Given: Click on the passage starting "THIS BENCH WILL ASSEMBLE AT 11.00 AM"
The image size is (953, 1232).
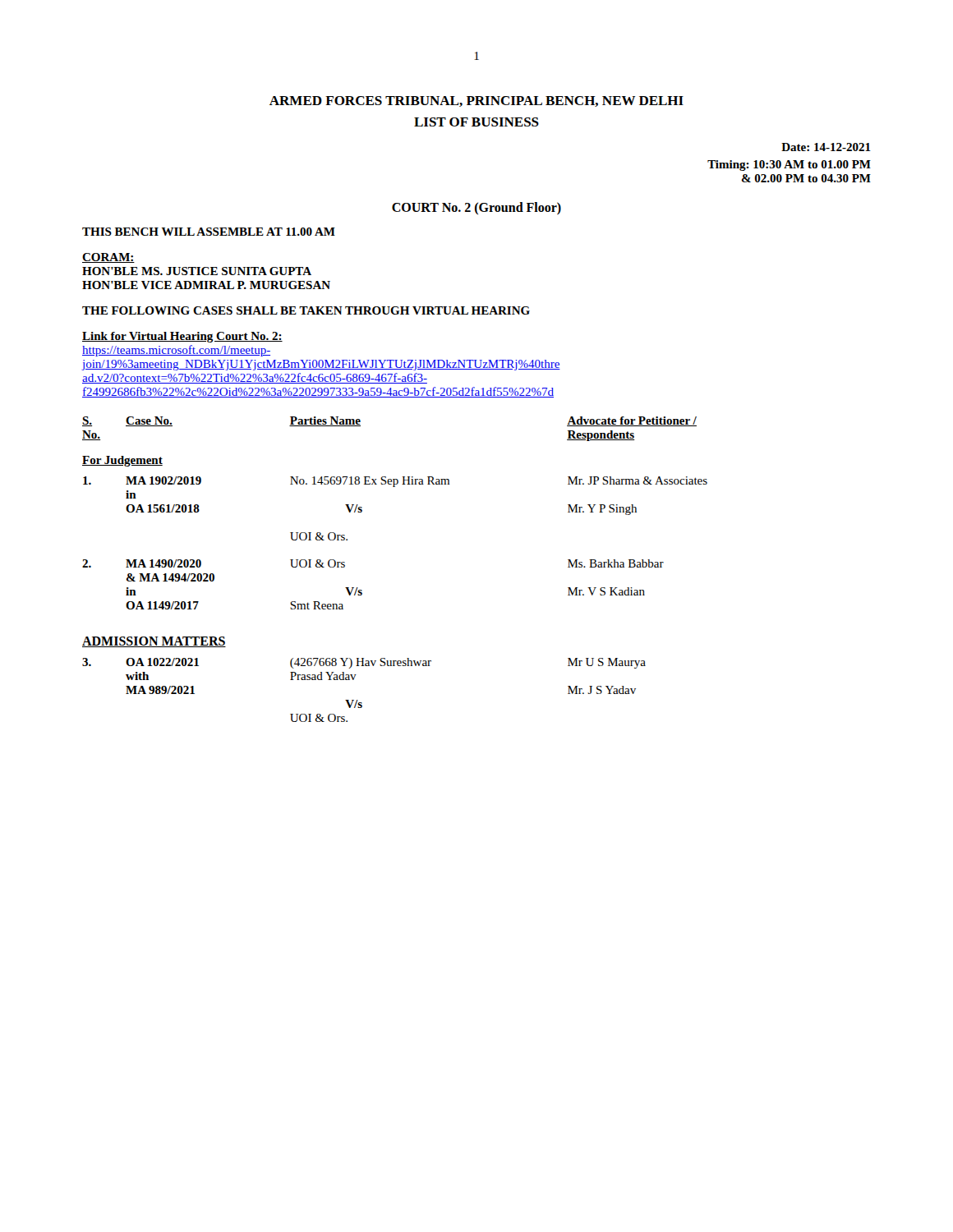Looking at the screenshot, I should click(209, 232).
